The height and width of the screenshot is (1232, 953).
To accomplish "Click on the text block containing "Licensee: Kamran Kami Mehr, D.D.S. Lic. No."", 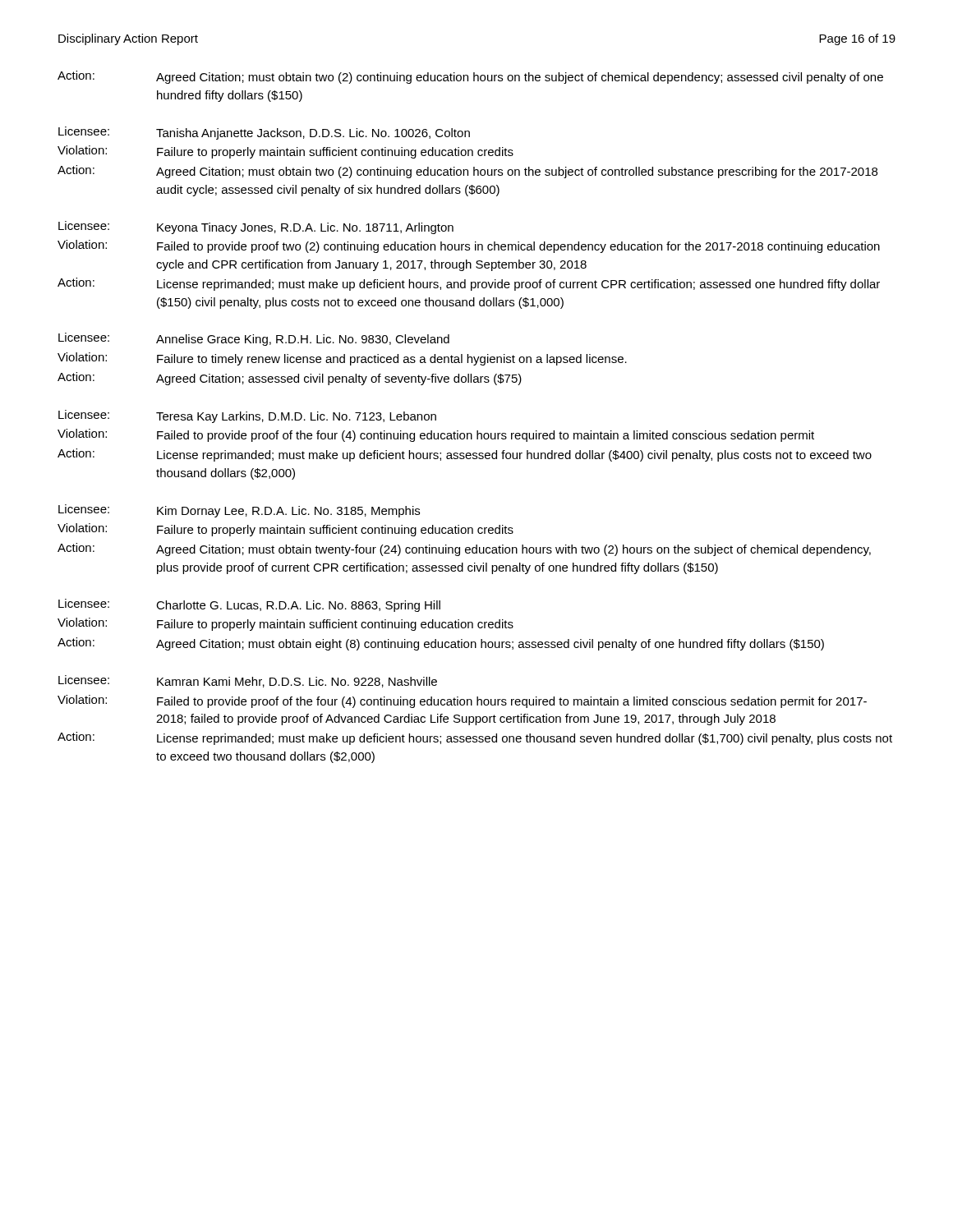I will 476,720.
